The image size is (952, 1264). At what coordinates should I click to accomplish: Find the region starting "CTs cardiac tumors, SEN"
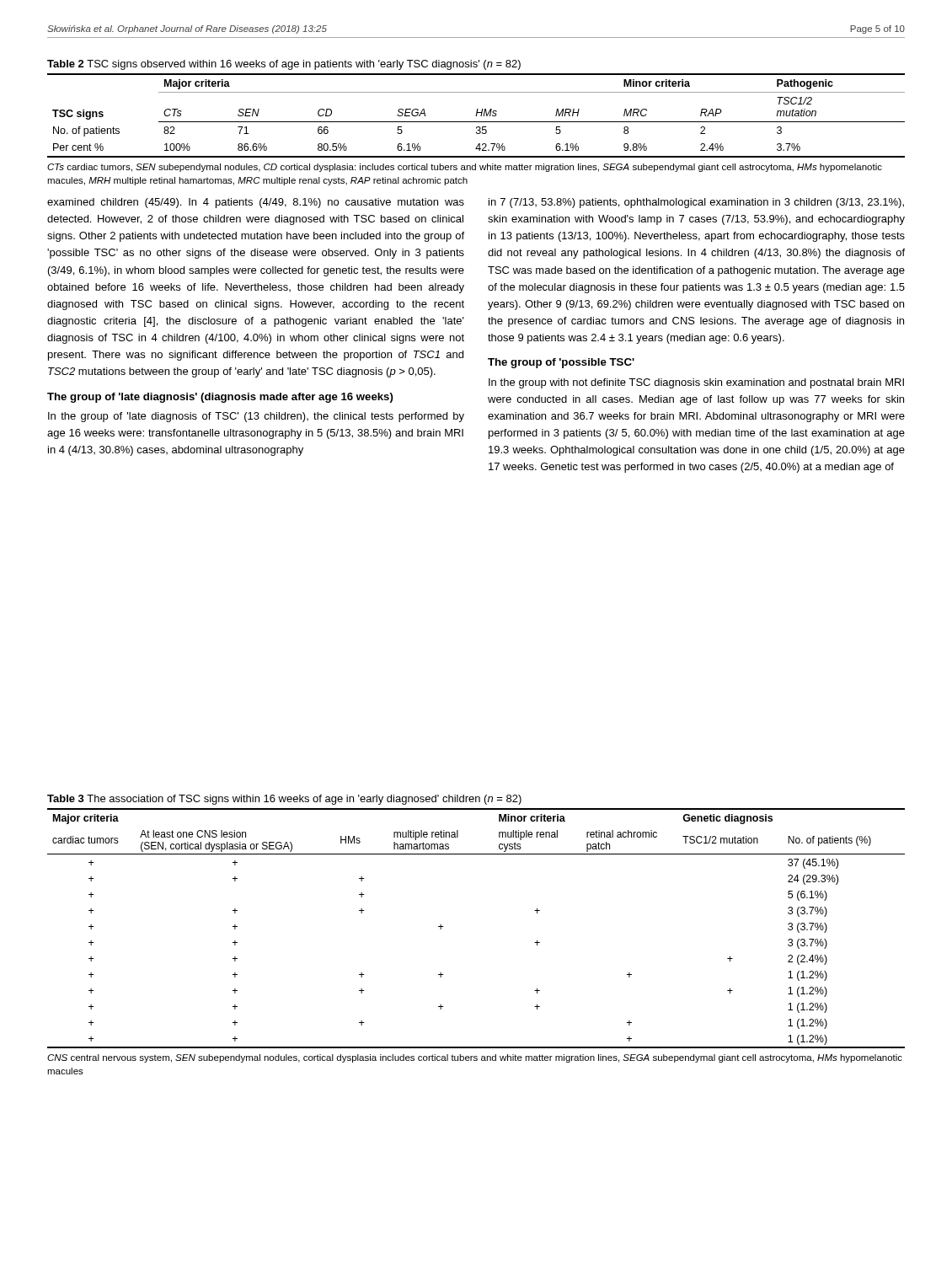[465, 174]
